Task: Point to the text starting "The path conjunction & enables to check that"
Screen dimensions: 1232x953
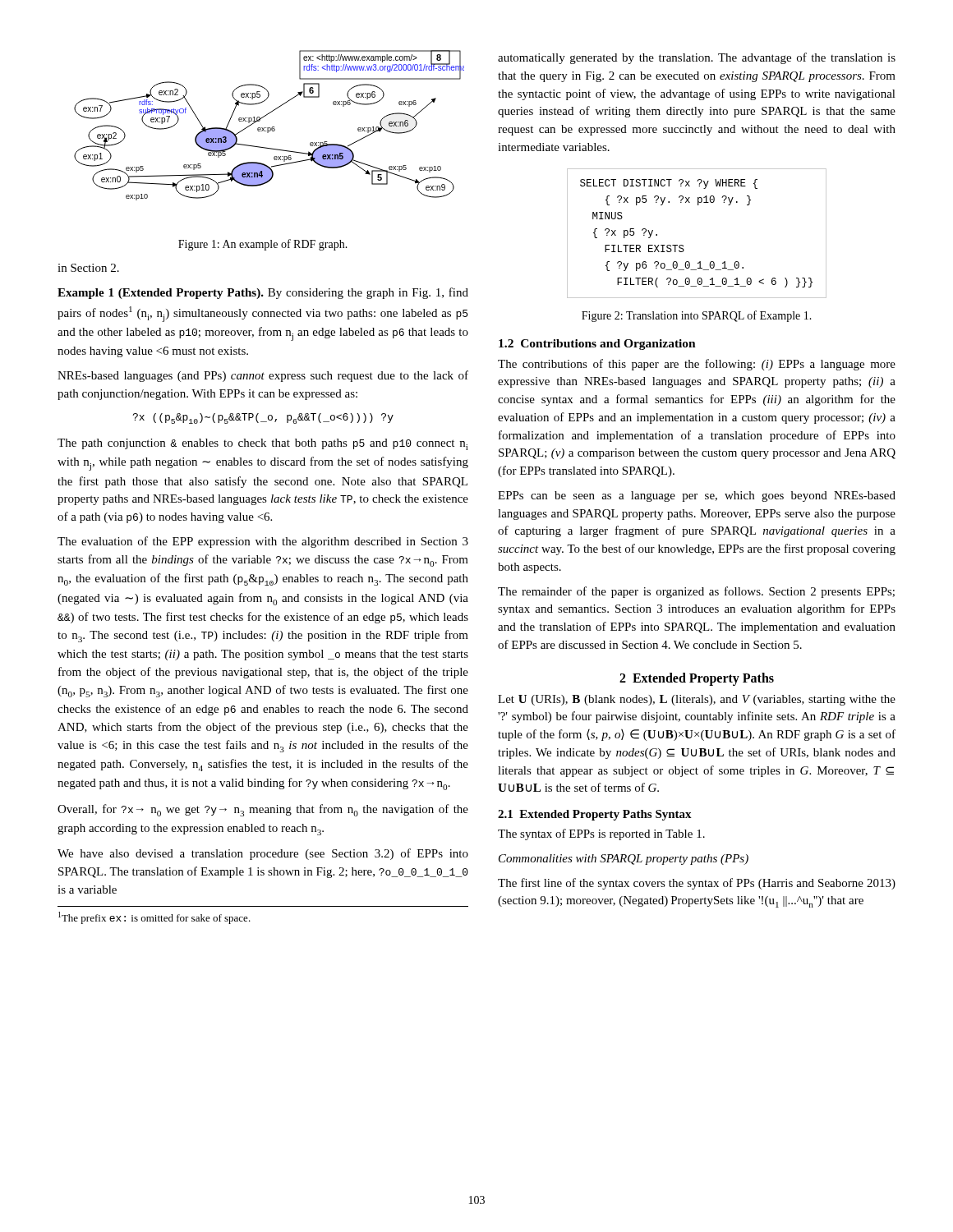Action: pos(263,667)
